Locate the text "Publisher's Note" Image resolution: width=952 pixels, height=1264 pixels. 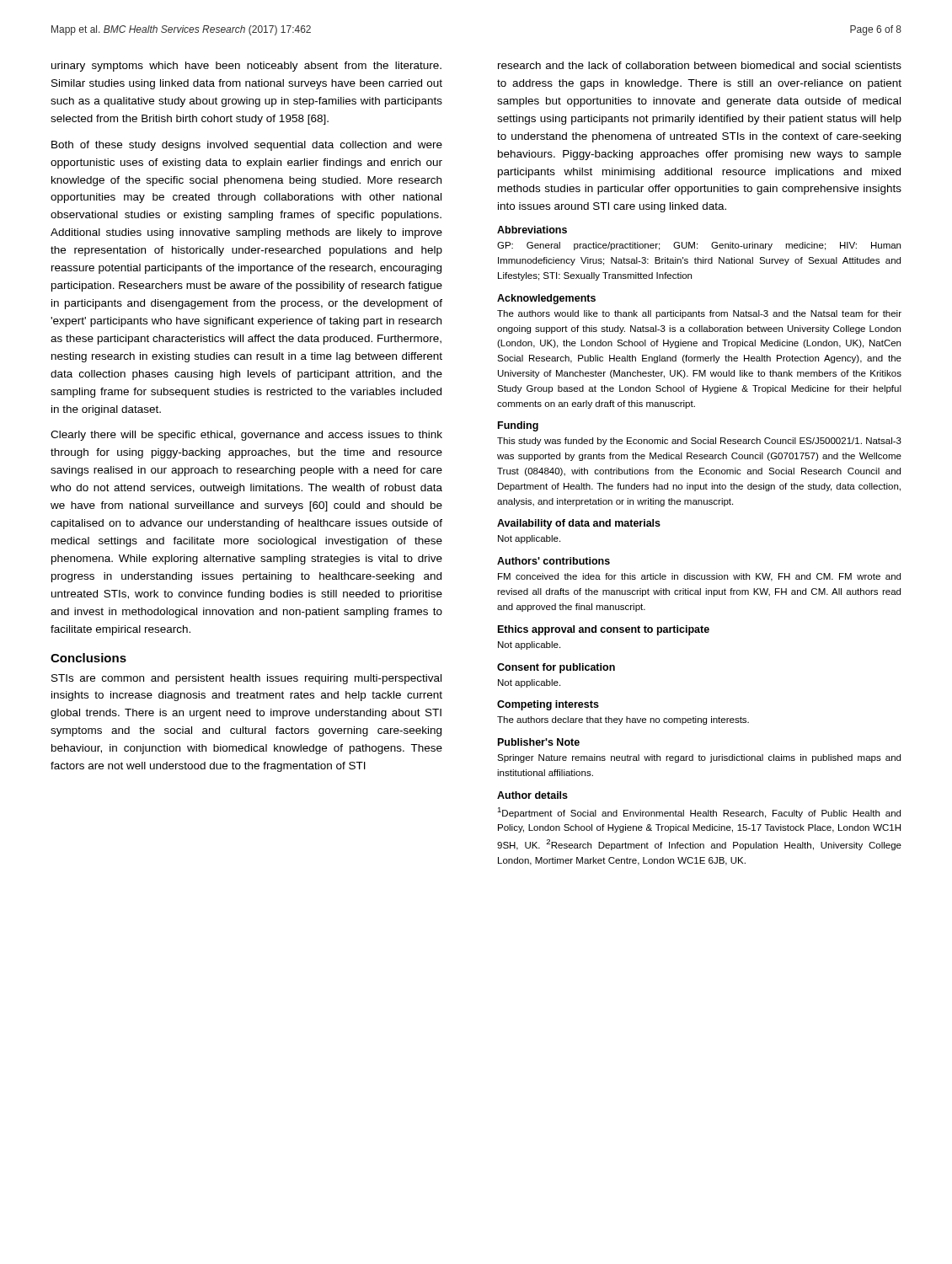coord(538,743)
